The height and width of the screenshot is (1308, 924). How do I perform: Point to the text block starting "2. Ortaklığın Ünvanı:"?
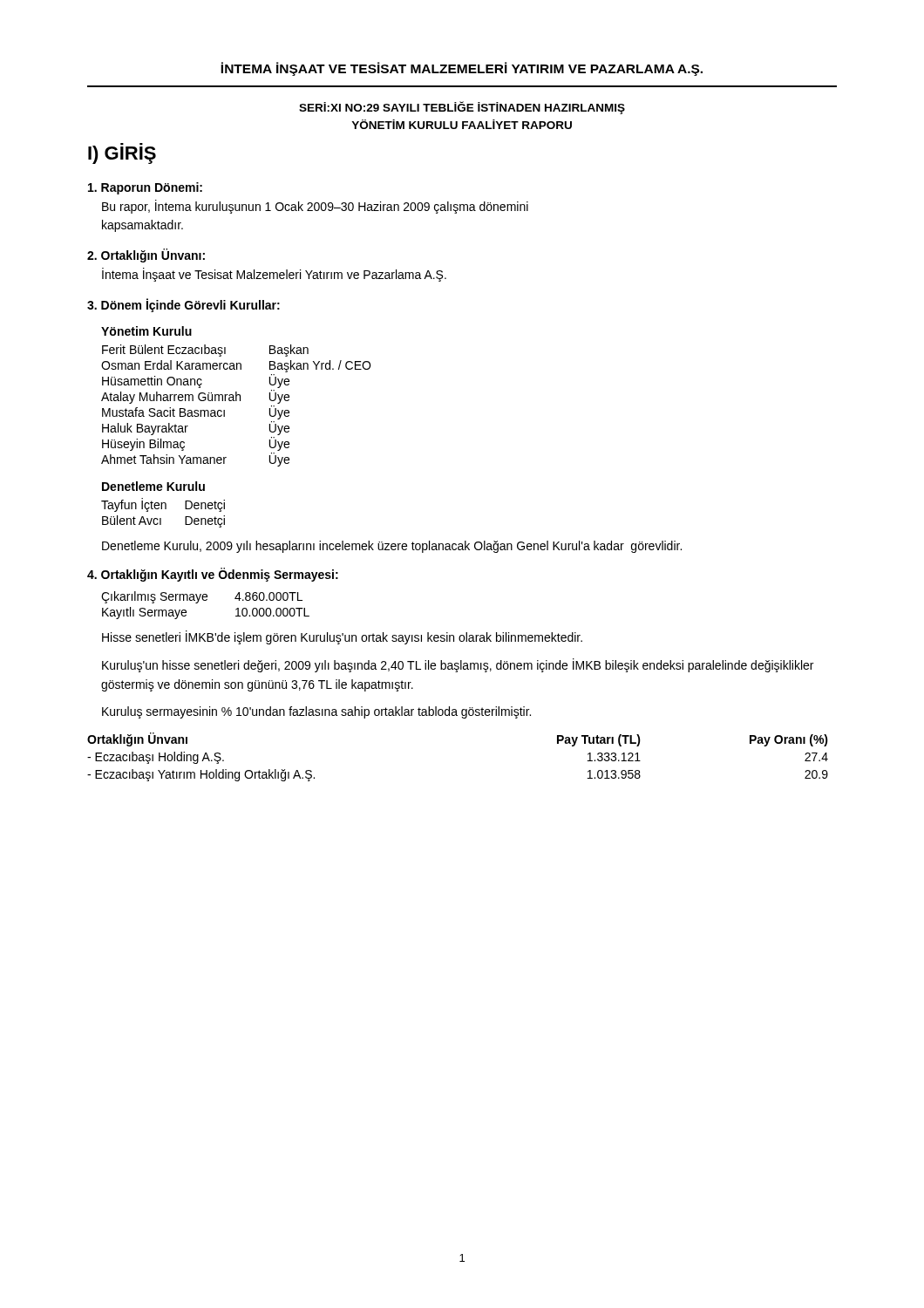pos(147,255)
